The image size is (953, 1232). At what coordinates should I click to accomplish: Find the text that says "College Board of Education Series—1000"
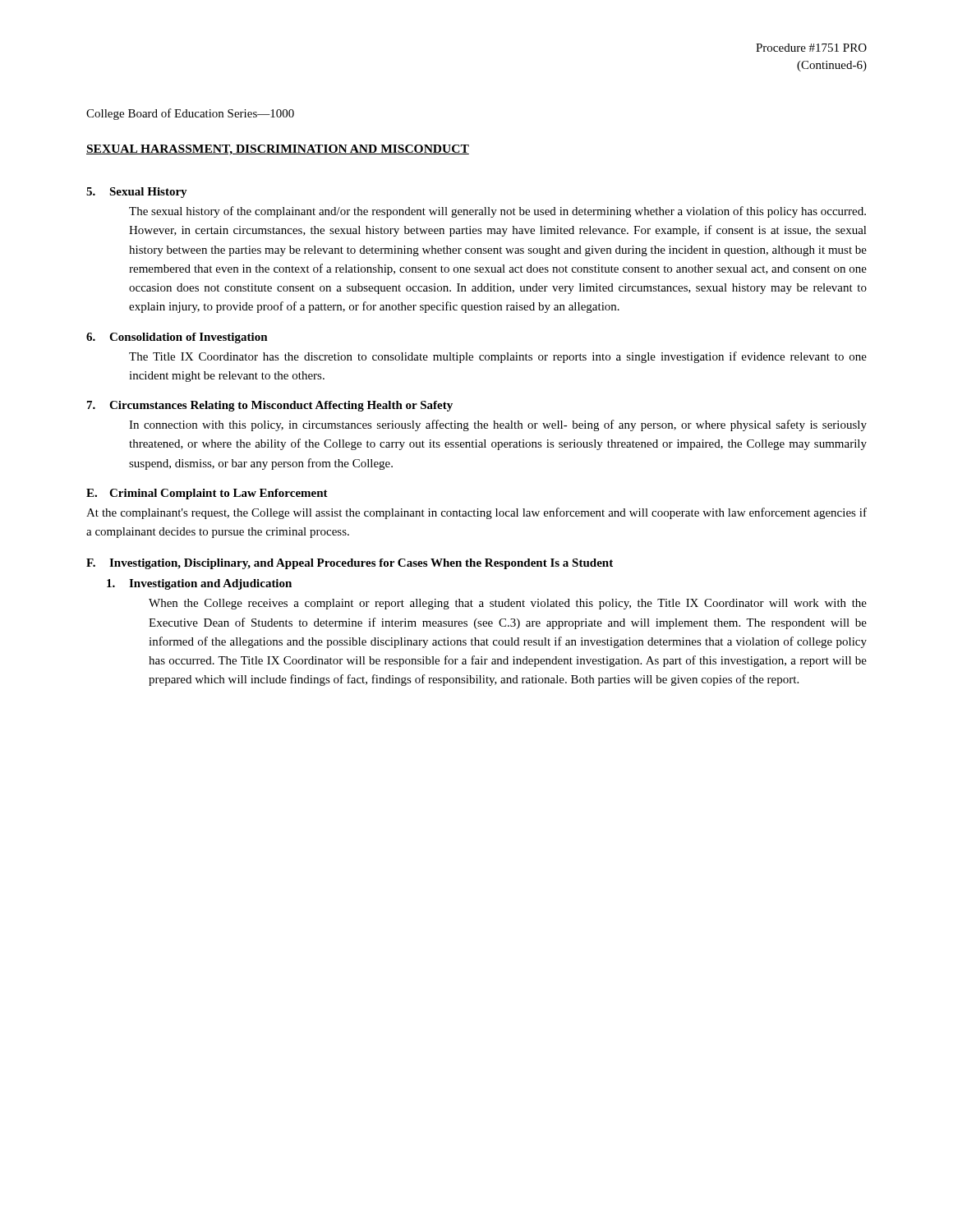[x=190, y=113]
